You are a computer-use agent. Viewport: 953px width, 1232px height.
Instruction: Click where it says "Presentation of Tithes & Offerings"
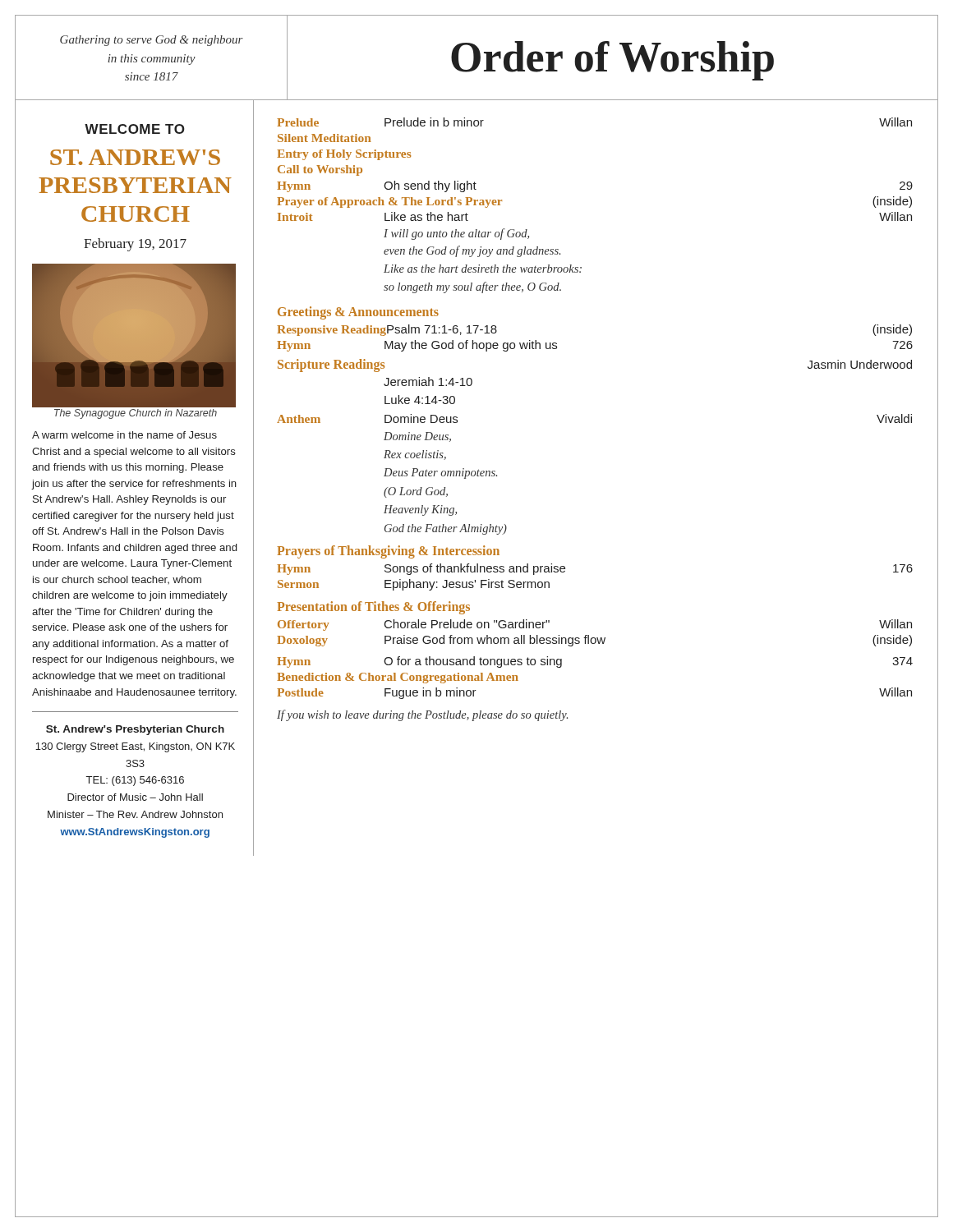coord(374,607)
